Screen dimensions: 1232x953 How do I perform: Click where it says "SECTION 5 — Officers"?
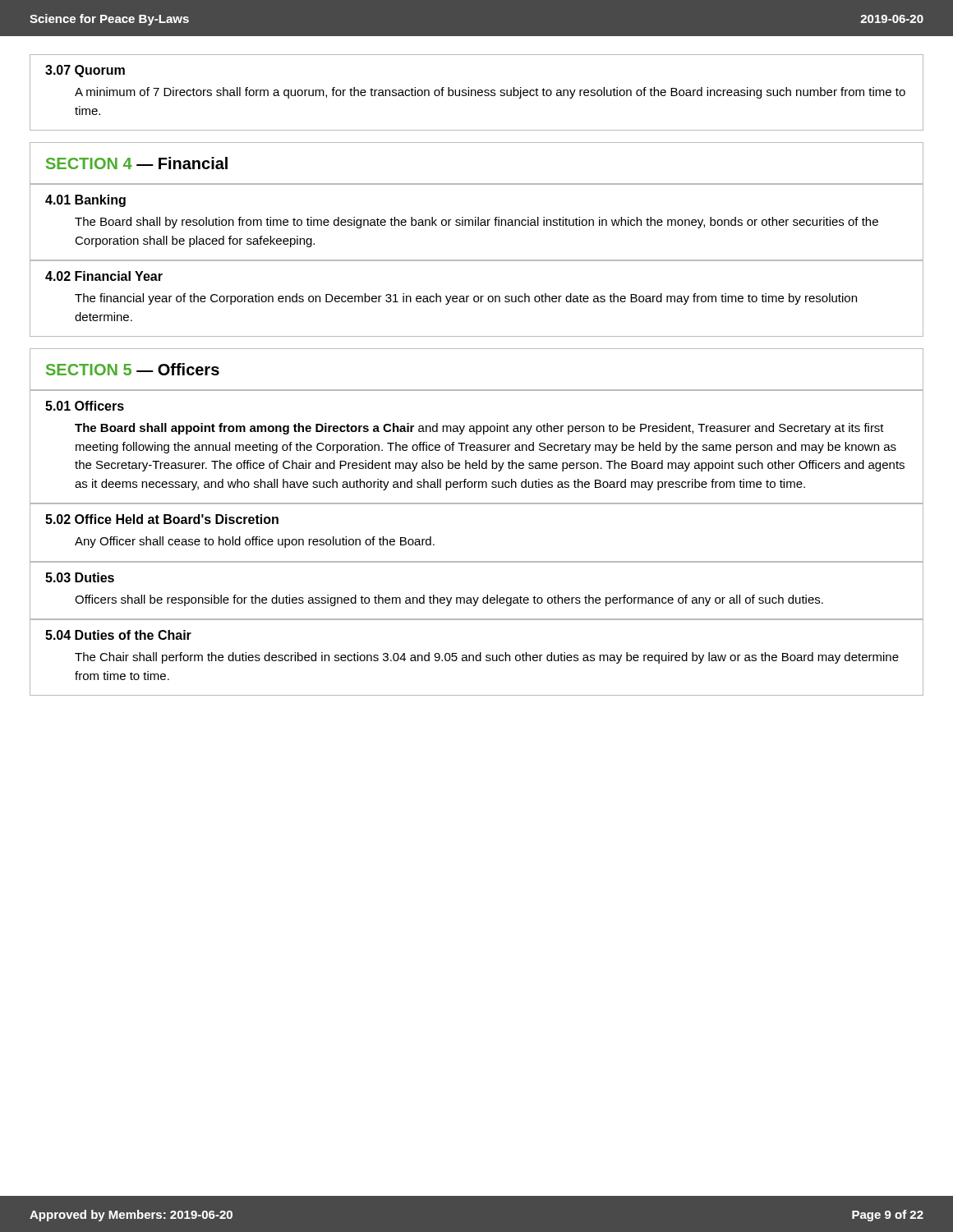pos(133,369)
